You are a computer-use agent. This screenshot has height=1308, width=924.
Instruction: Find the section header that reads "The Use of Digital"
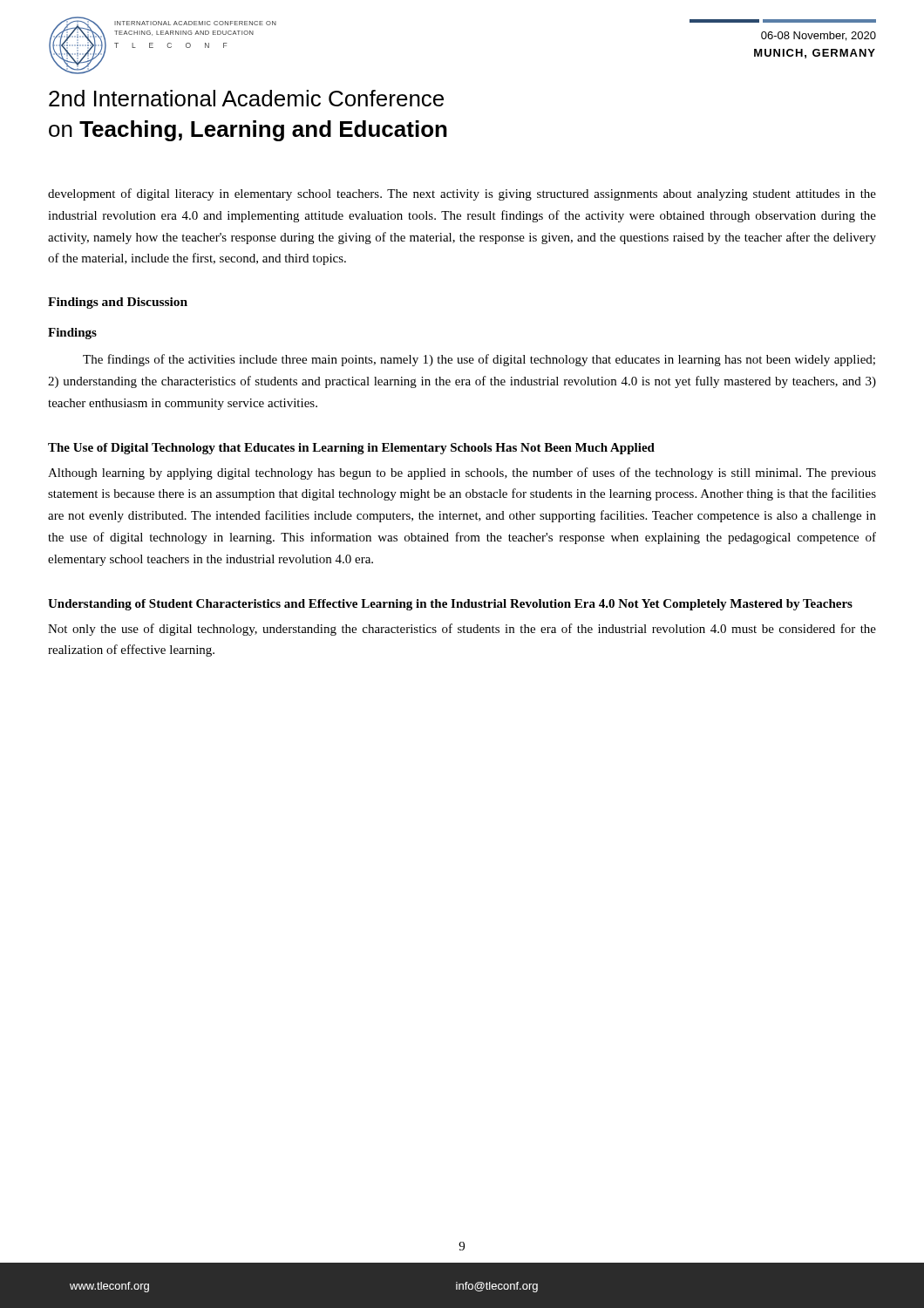tap(462, 448)
